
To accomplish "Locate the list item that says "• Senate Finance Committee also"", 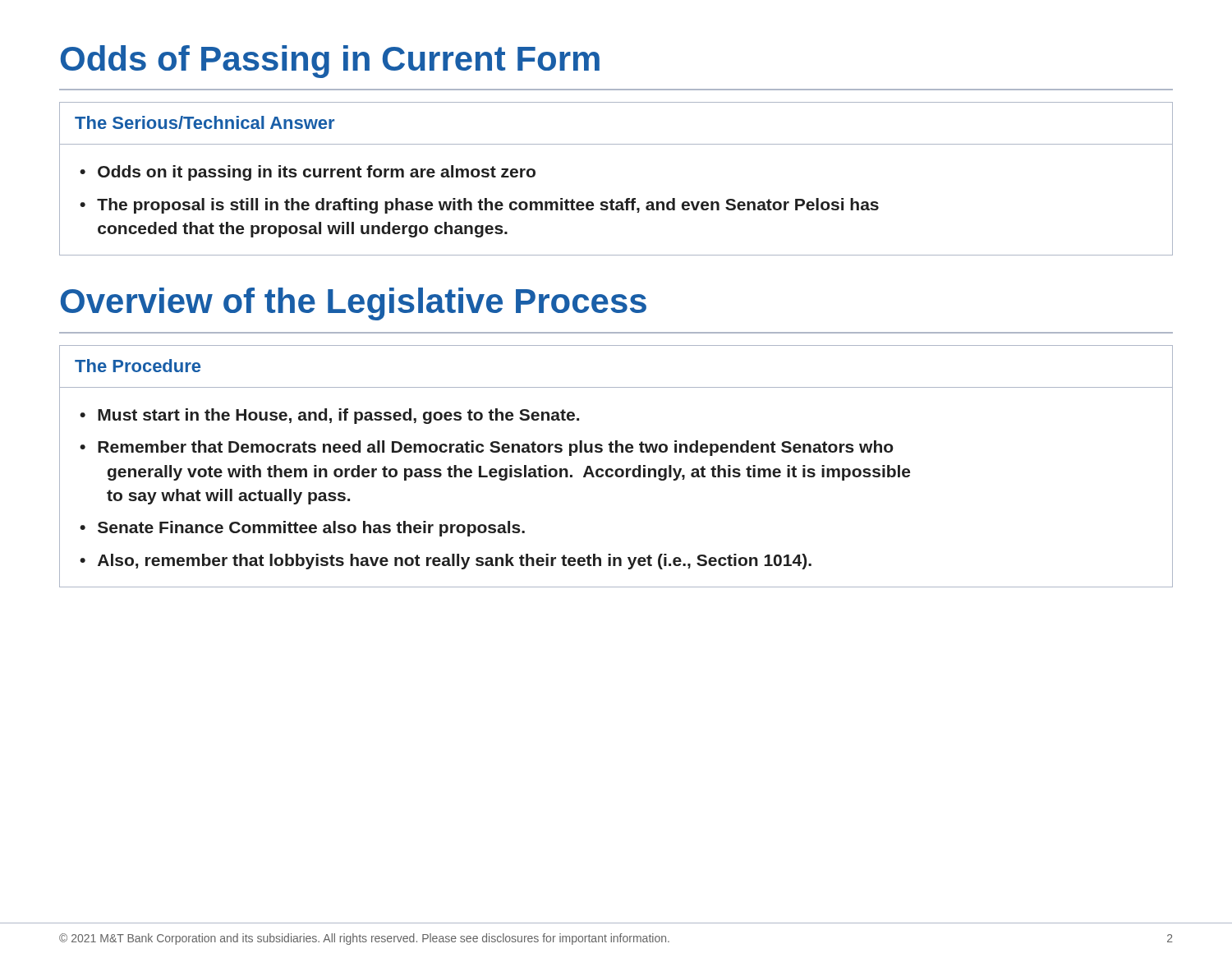I will (303, 527).
